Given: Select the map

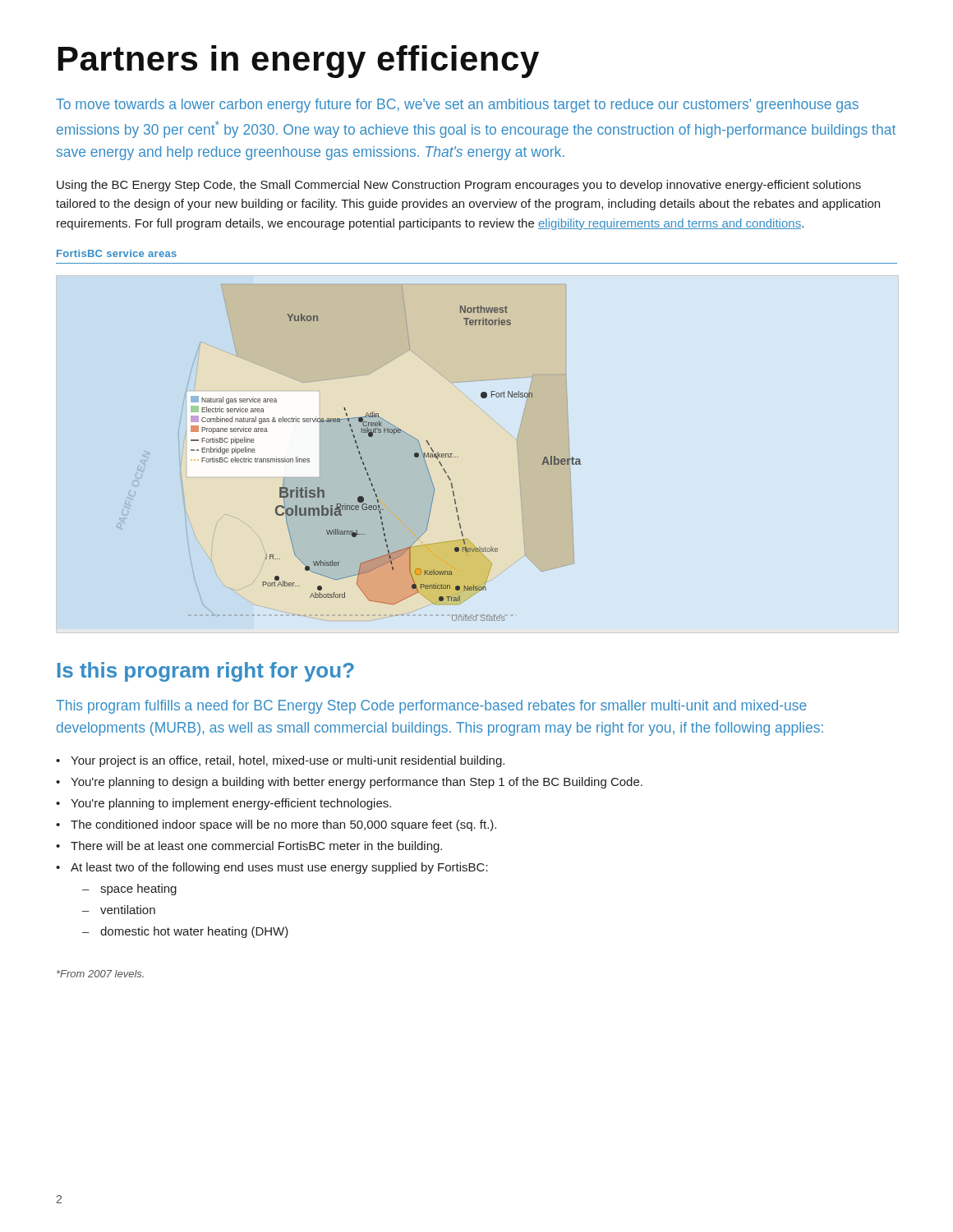Looking at the screenshot, I should 476,454.
